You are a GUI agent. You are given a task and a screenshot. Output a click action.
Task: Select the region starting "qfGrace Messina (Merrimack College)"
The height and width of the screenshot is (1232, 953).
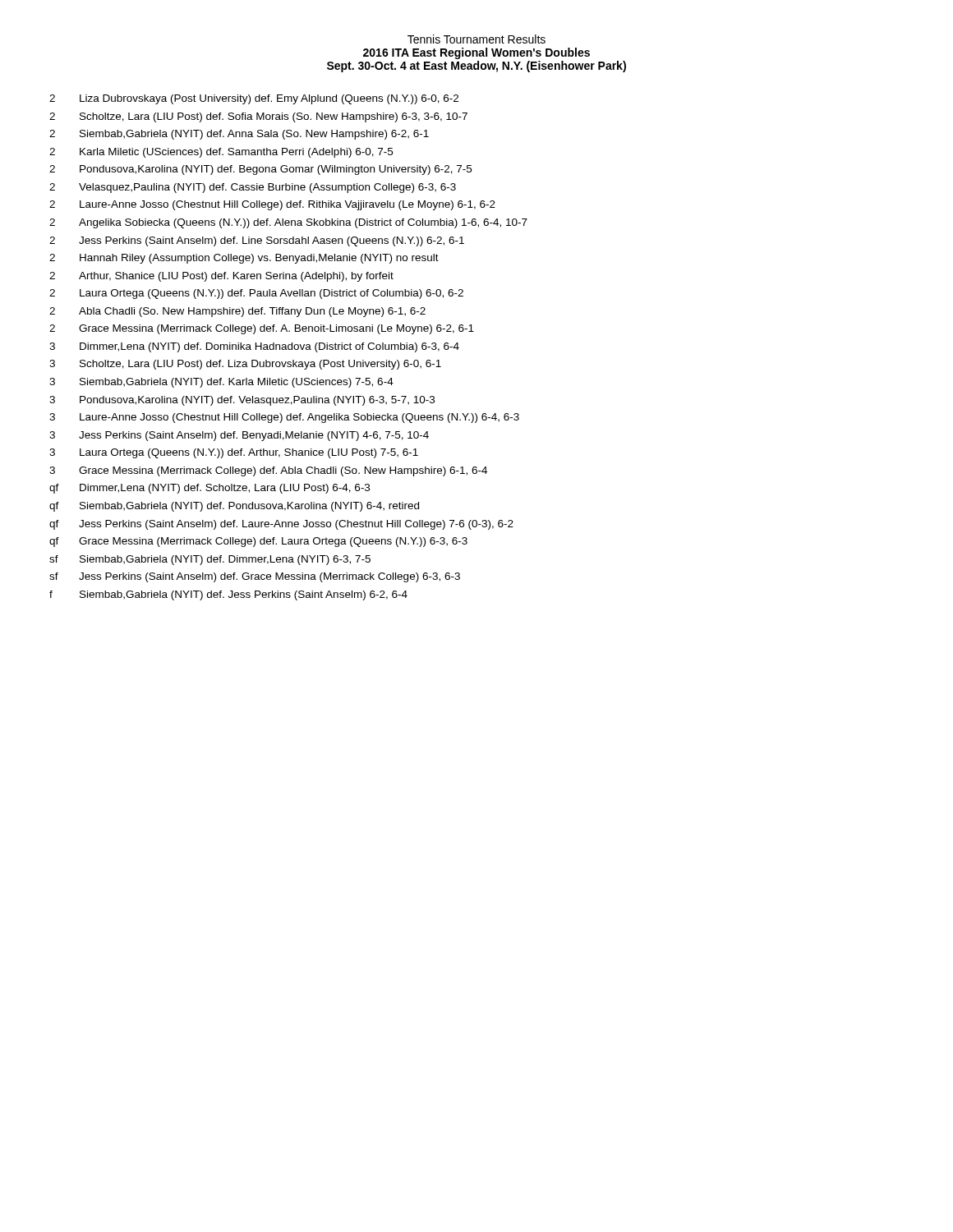[x=476, y=541]
